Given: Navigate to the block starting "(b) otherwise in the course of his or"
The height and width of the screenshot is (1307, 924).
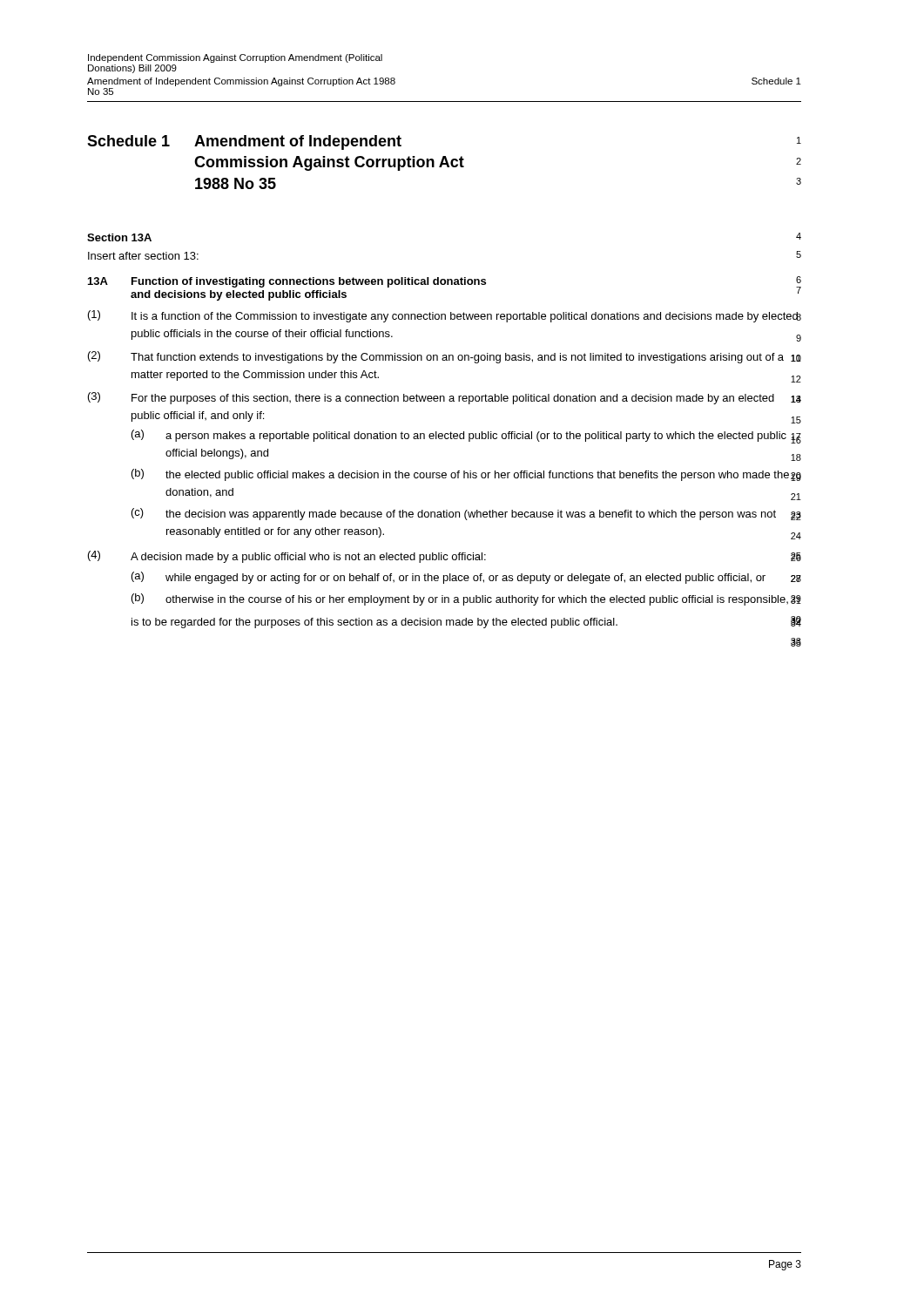Looking at the screenshot, I should click(466, 599).
